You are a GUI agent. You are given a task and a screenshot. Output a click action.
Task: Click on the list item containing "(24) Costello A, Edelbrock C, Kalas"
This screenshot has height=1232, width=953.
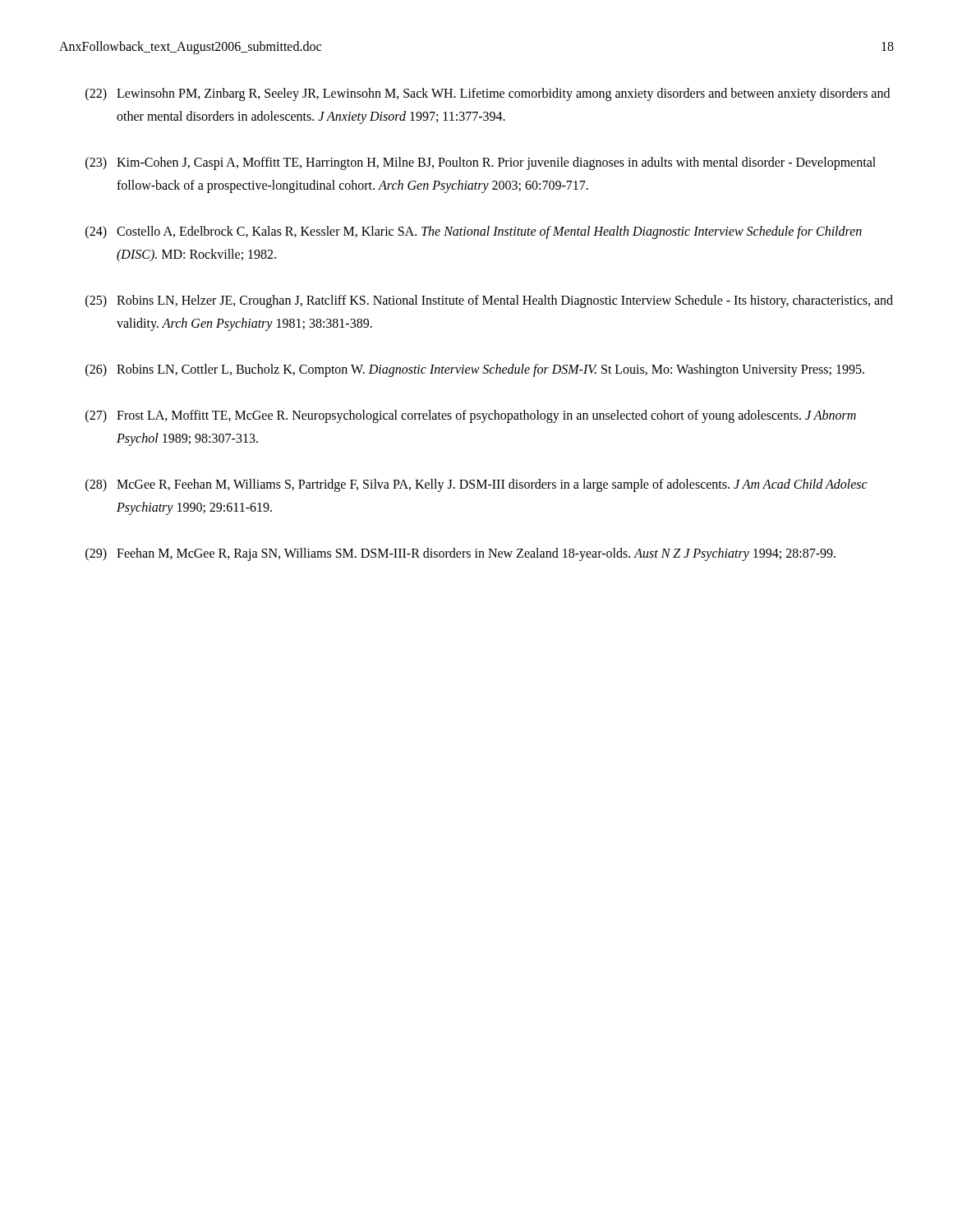click(476, 243)
